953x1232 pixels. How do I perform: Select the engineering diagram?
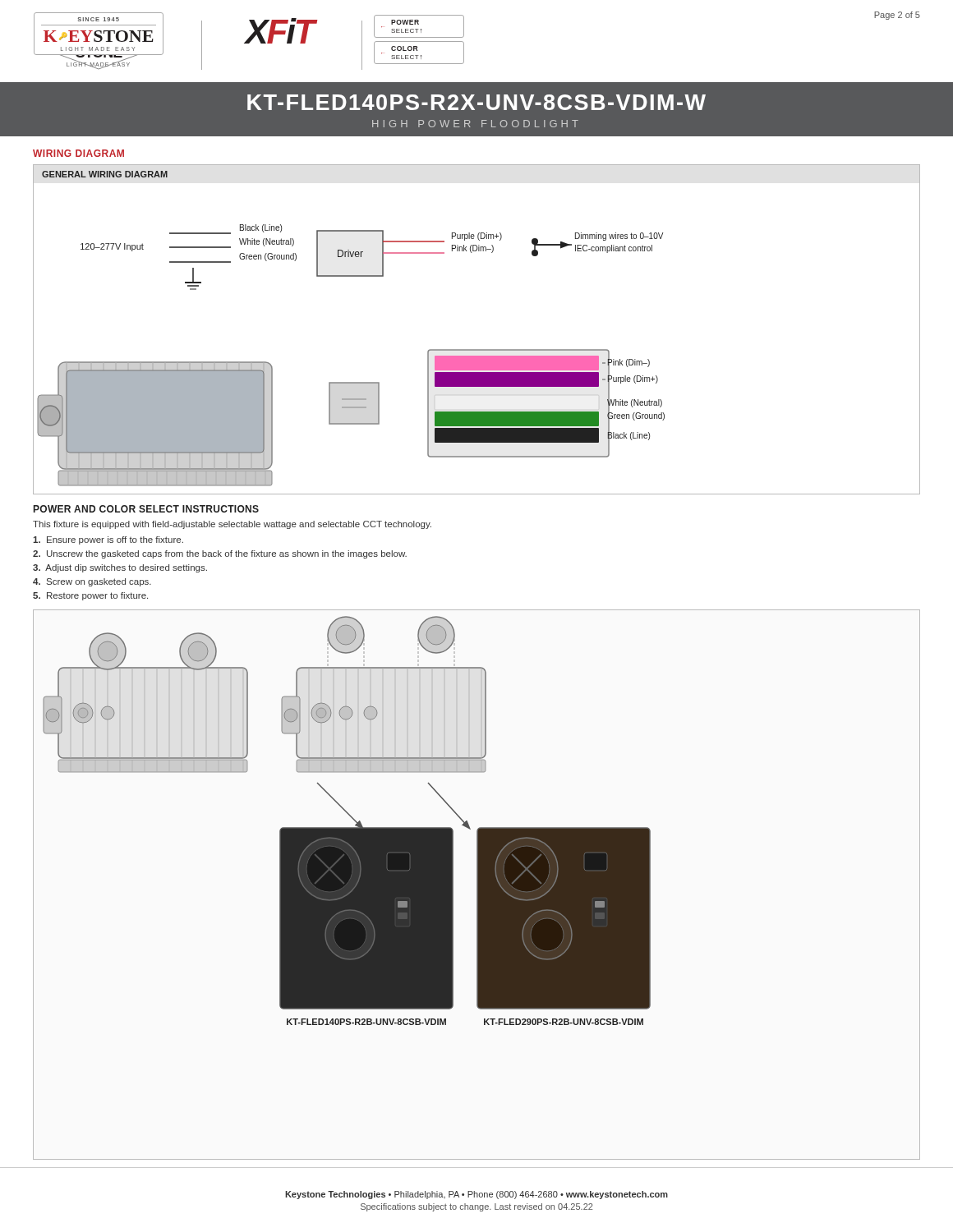(x=476, y=885)
